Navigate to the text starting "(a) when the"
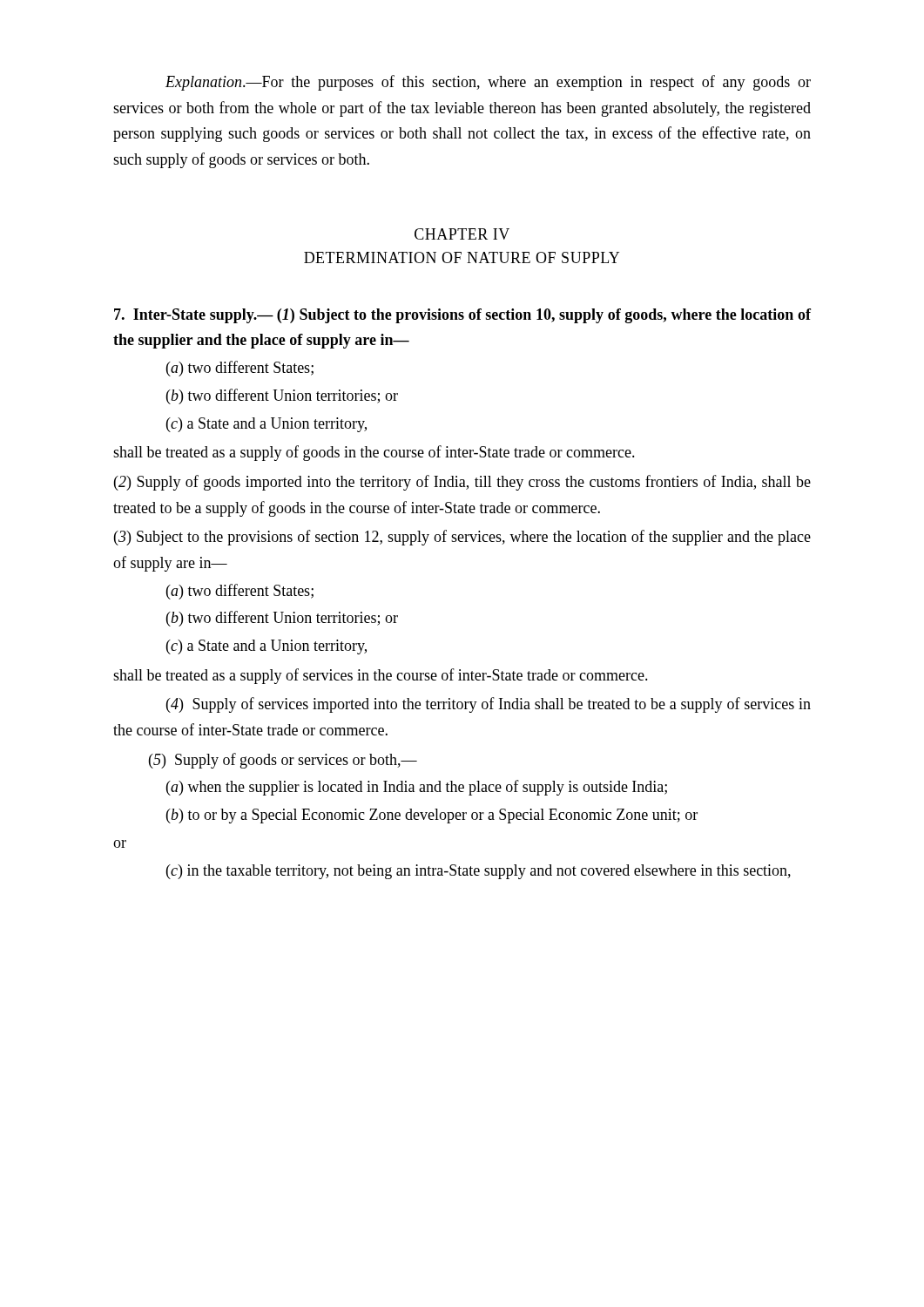Image resolution: width=924 pixels, height=1307 pixels. coord(417,787)
